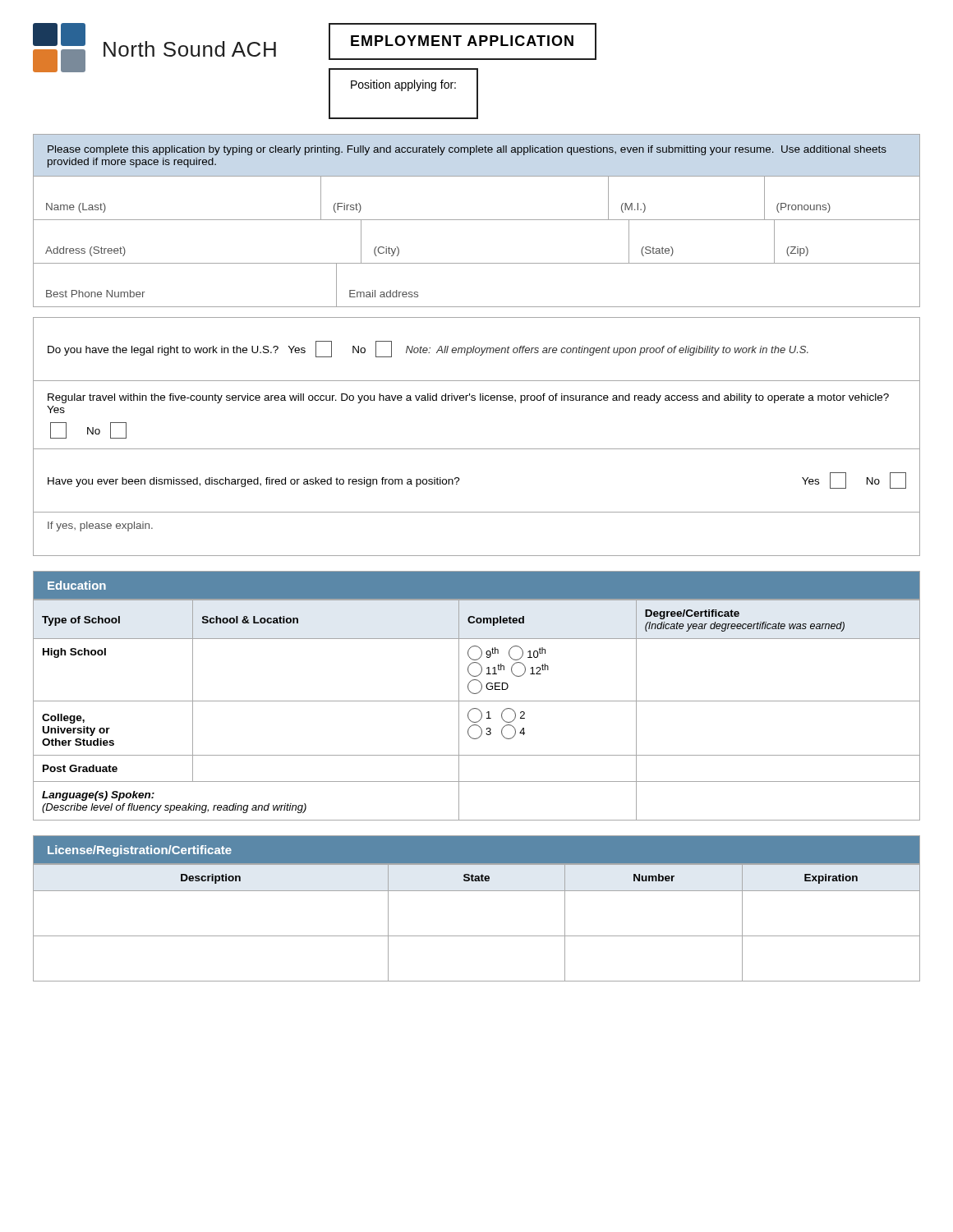Locate the table with the text "Name (Last) (First)"
This screenshot has height=1232, width=953.
click(476, 242)
